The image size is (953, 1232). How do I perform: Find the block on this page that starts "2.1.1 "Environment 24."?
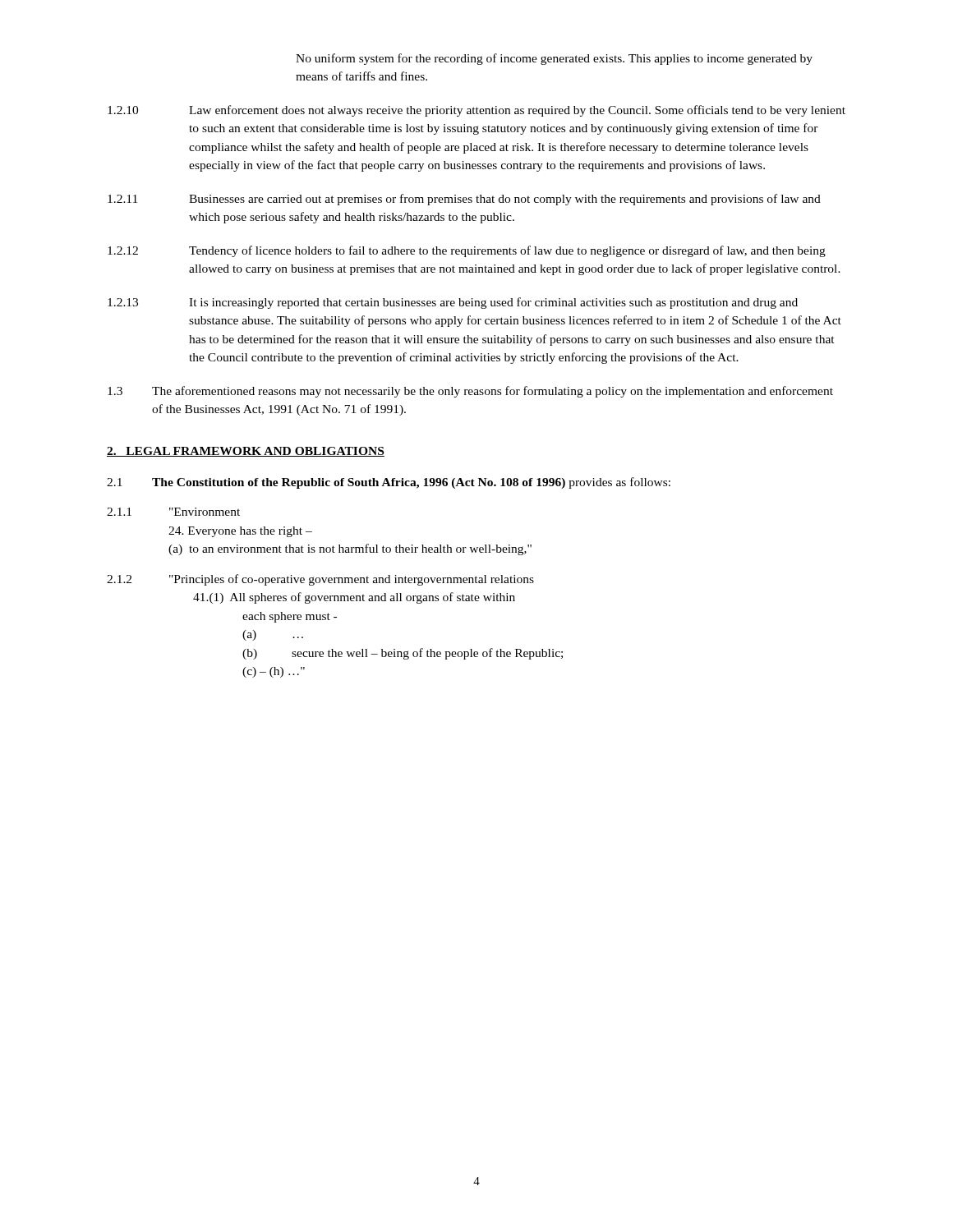[173, 512]
